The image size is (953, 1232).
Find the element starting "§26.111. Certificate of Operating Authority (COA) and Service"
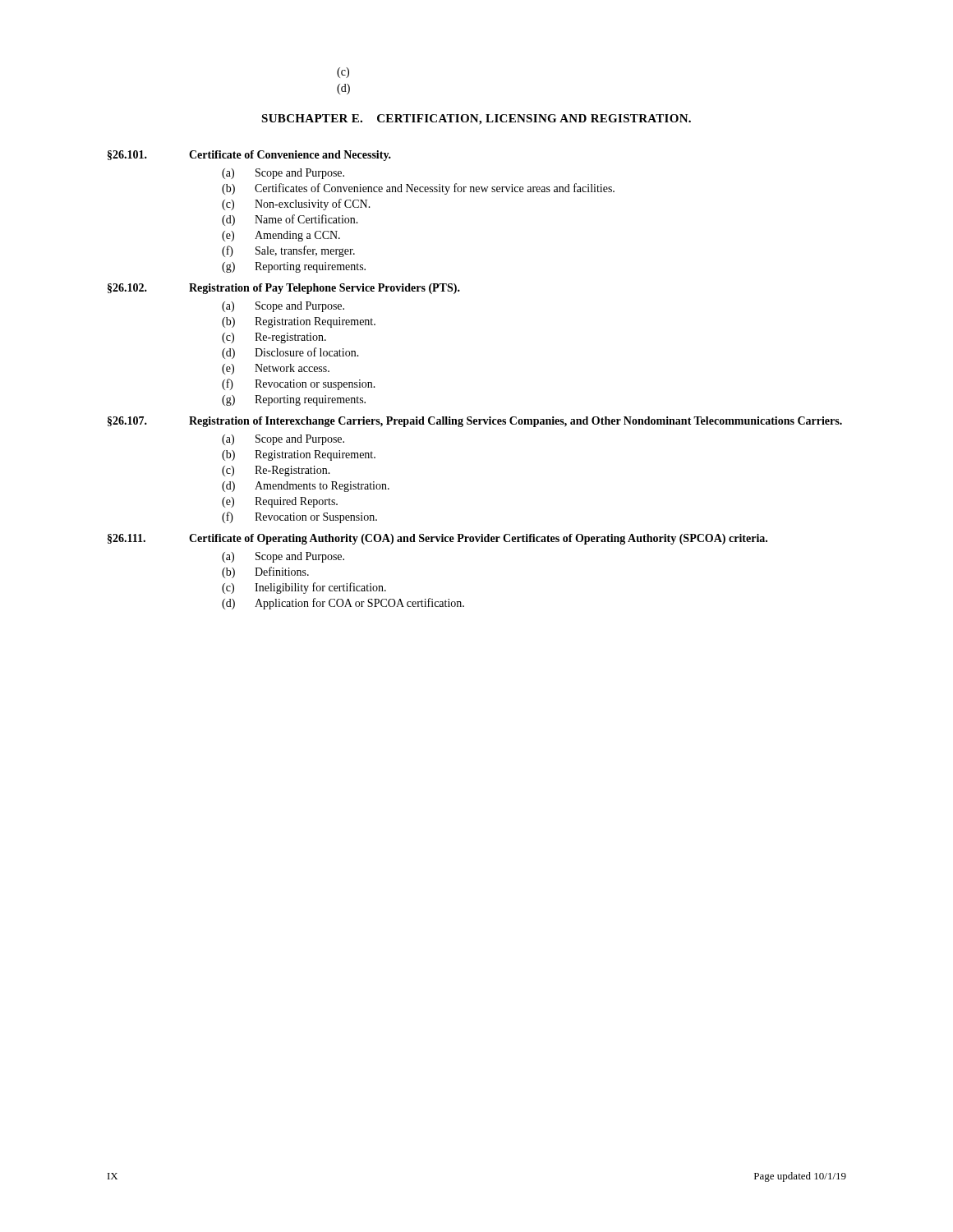coord(476,539)
